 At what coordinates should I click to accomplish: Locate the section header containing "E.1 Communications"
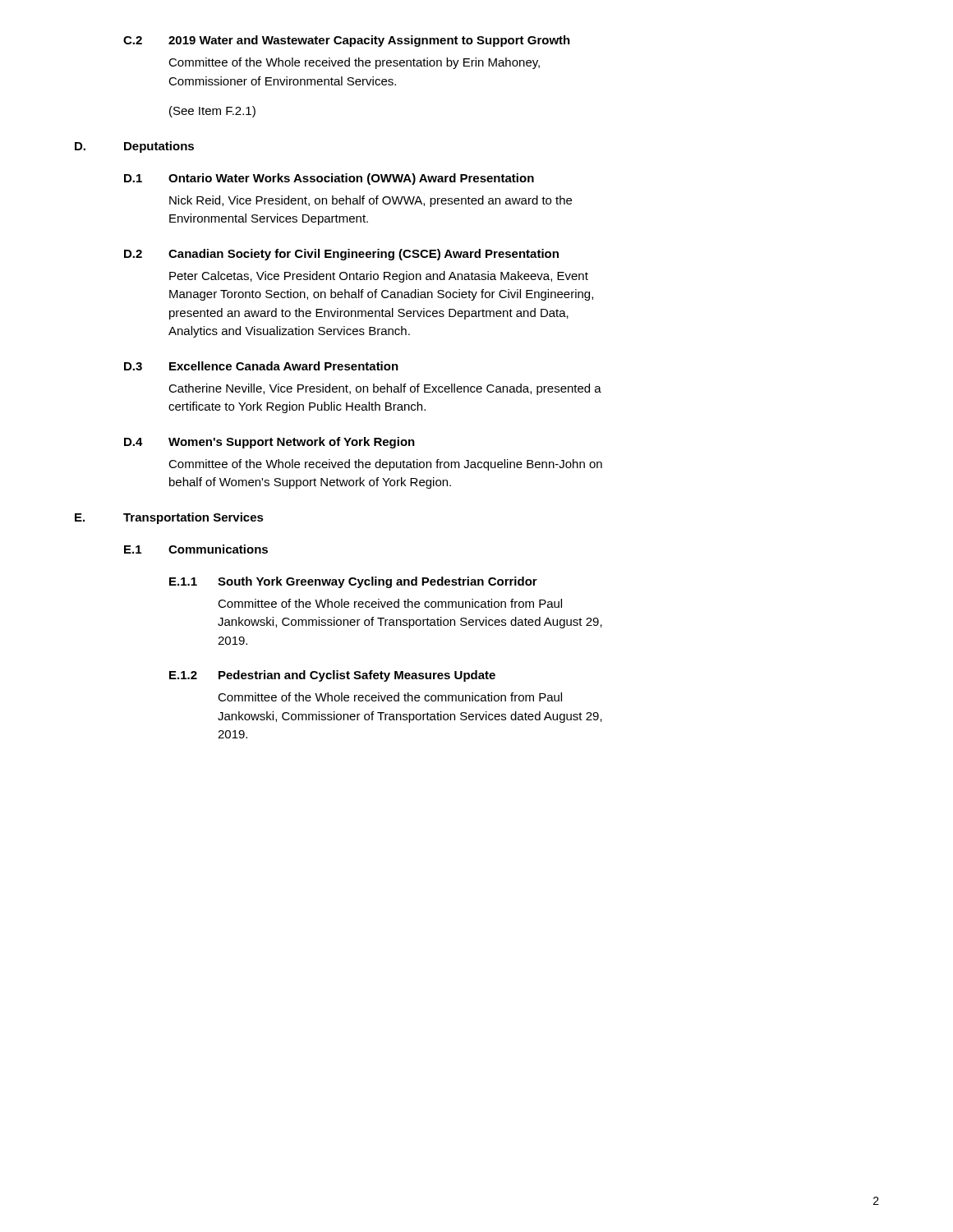point(196,549)
